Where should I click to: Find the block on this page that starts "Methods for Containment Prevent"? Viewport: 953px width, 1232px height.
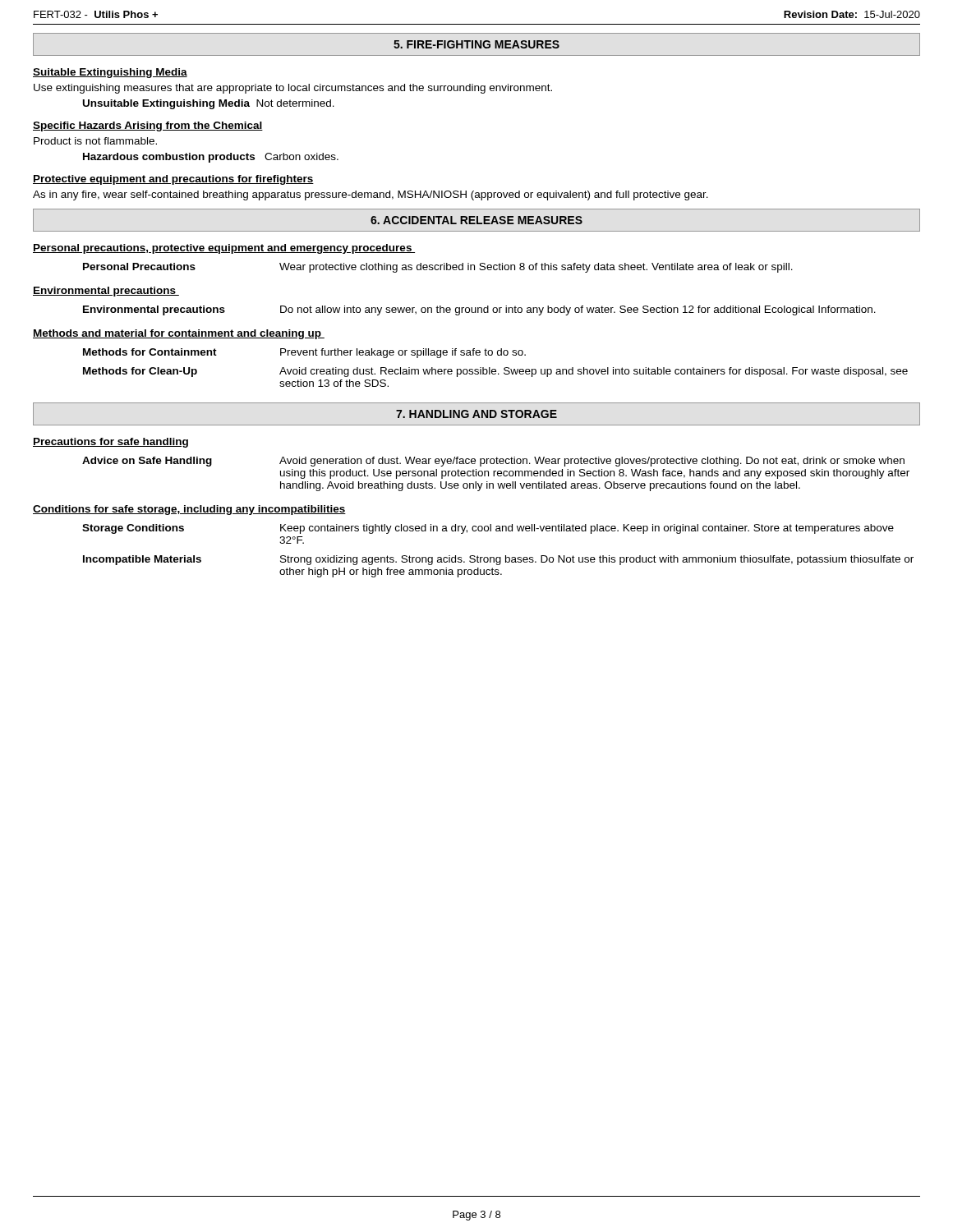click(501, 352)
